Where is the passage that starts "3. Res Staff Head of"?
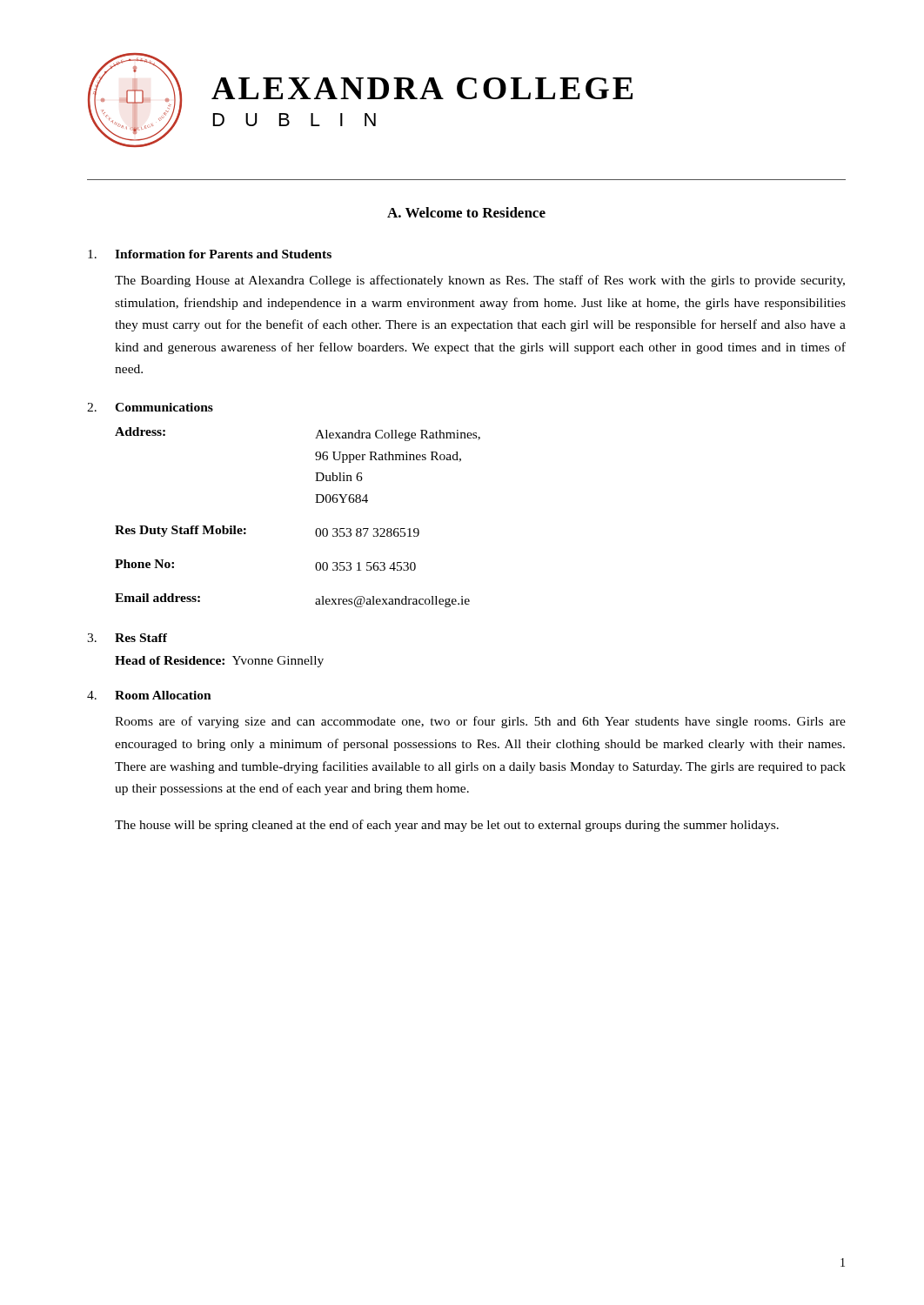Viewport: 924px width, 1305px height. tap(127, 638)
